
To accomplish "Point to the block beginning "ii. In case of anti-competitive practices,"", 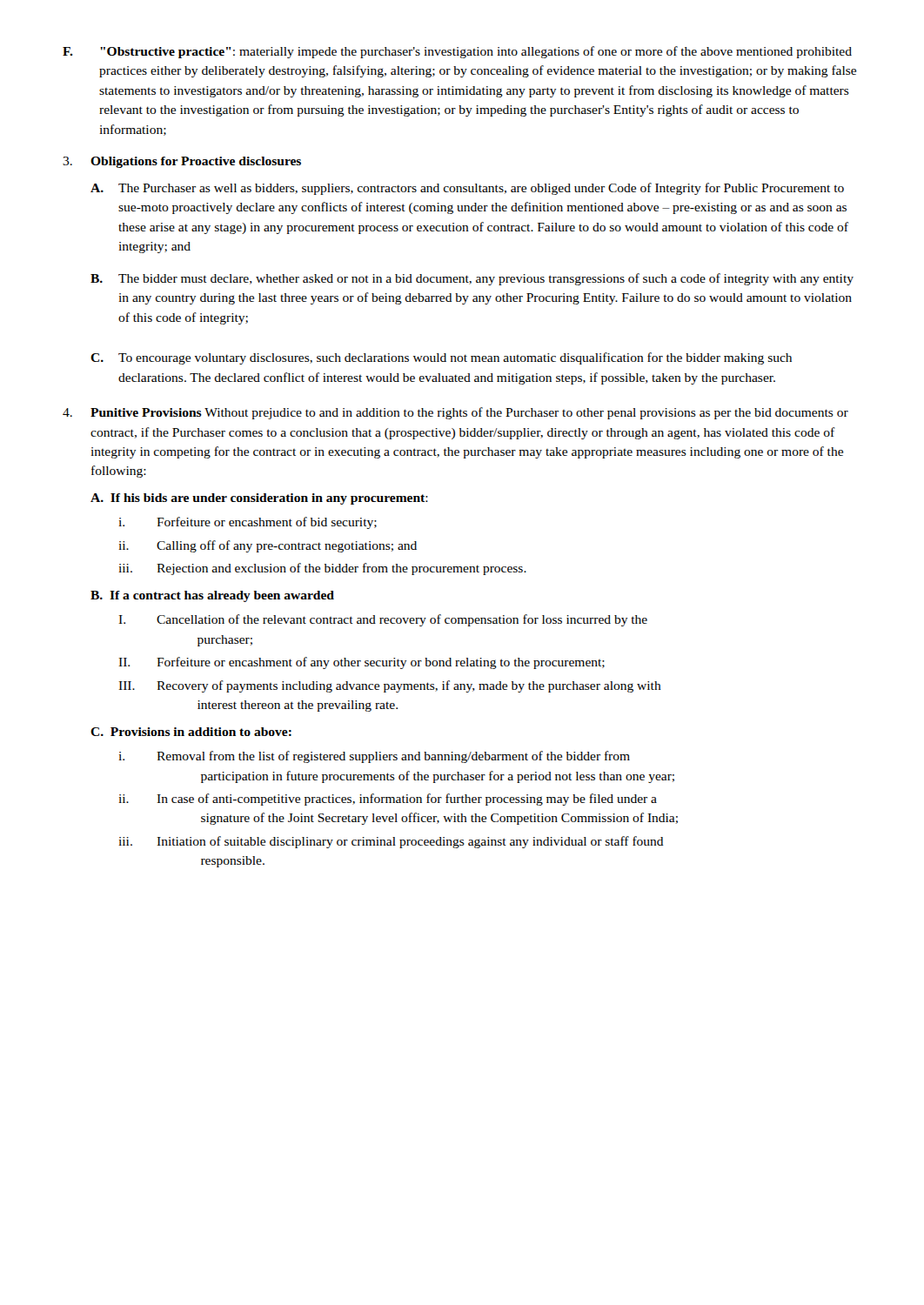I will pos(490,809).
